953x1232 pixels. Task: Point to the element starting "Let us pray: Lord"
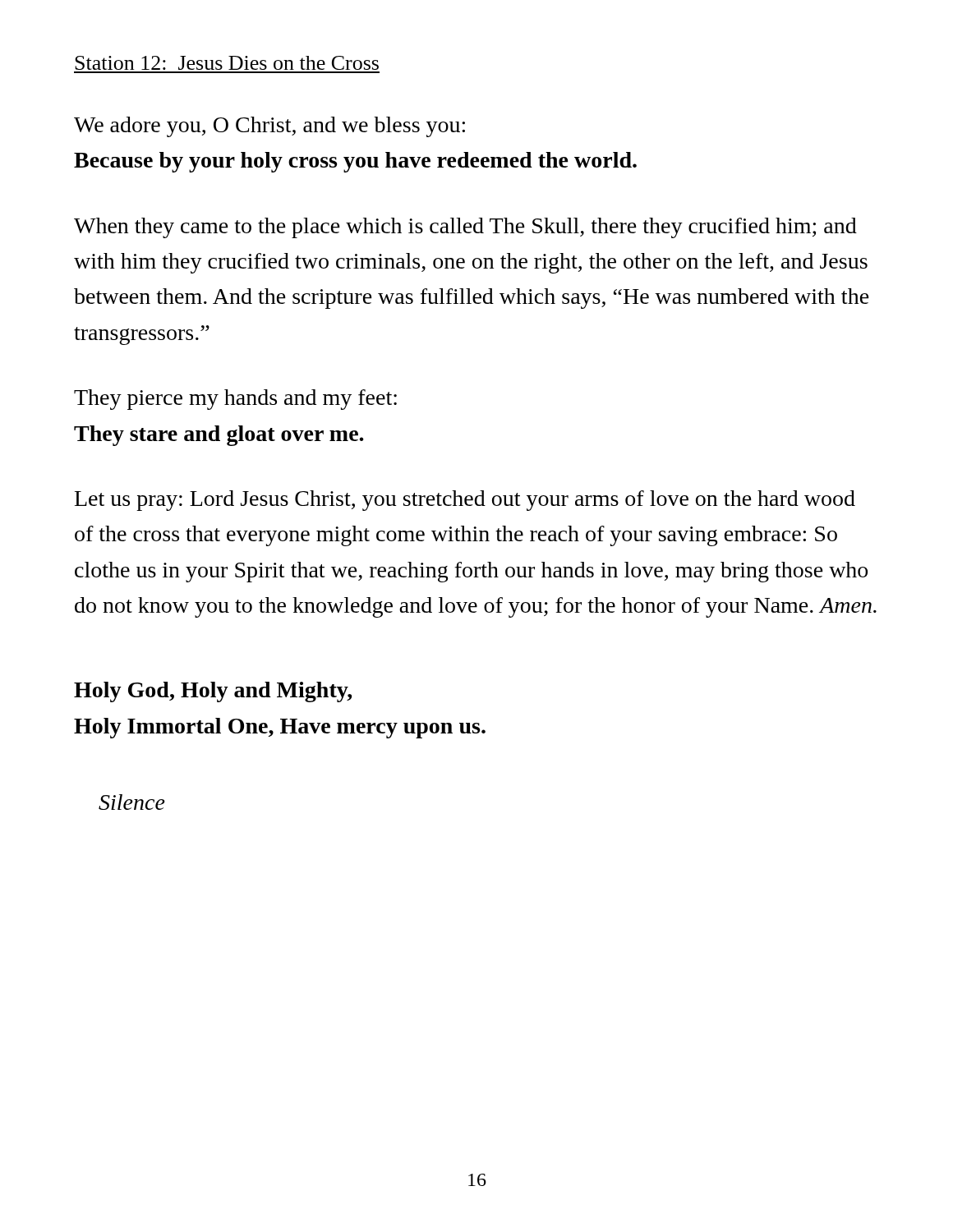[476, 552]
